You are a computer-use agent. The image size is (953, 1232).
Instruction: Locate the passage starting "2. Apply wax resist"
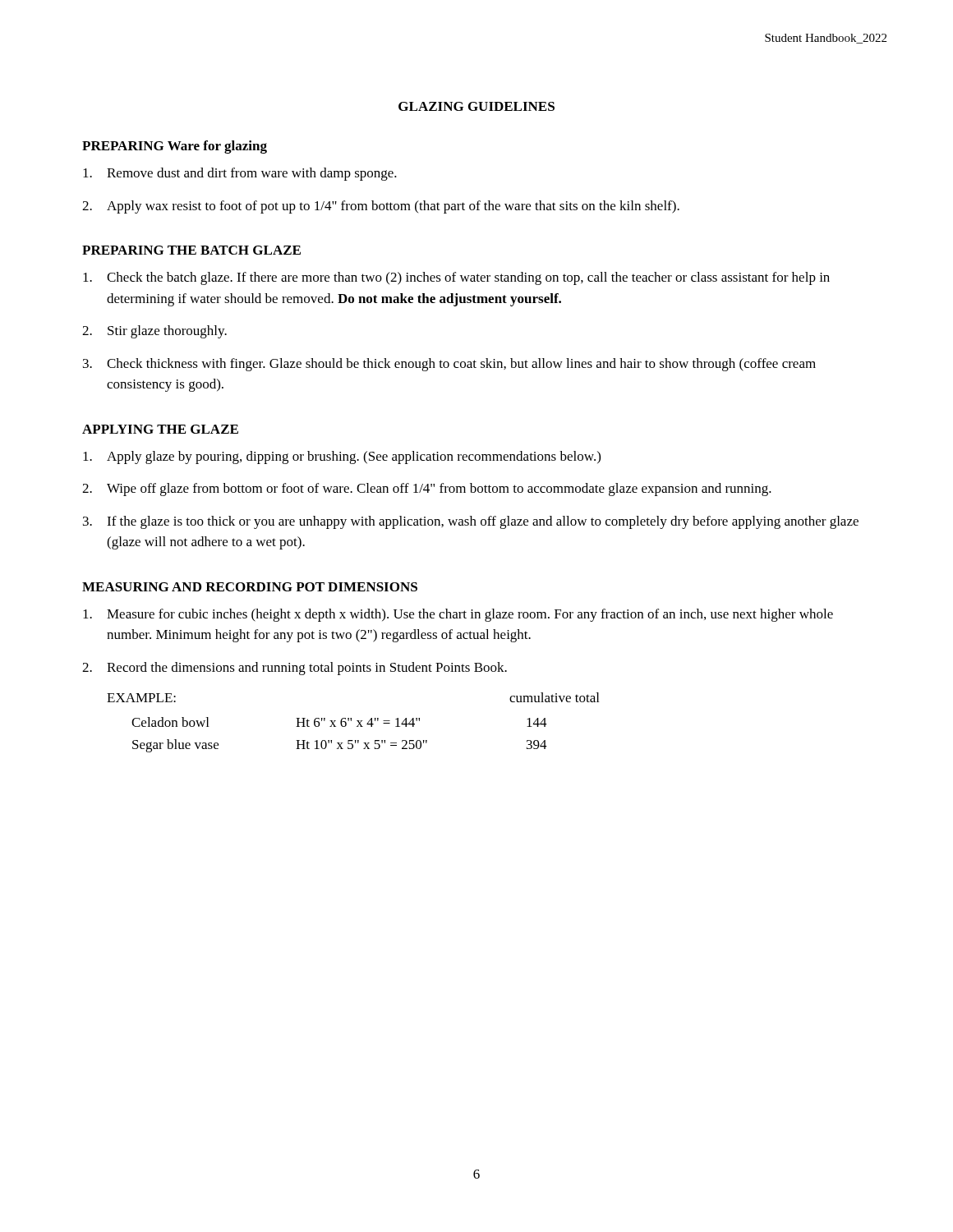[476, 205]
